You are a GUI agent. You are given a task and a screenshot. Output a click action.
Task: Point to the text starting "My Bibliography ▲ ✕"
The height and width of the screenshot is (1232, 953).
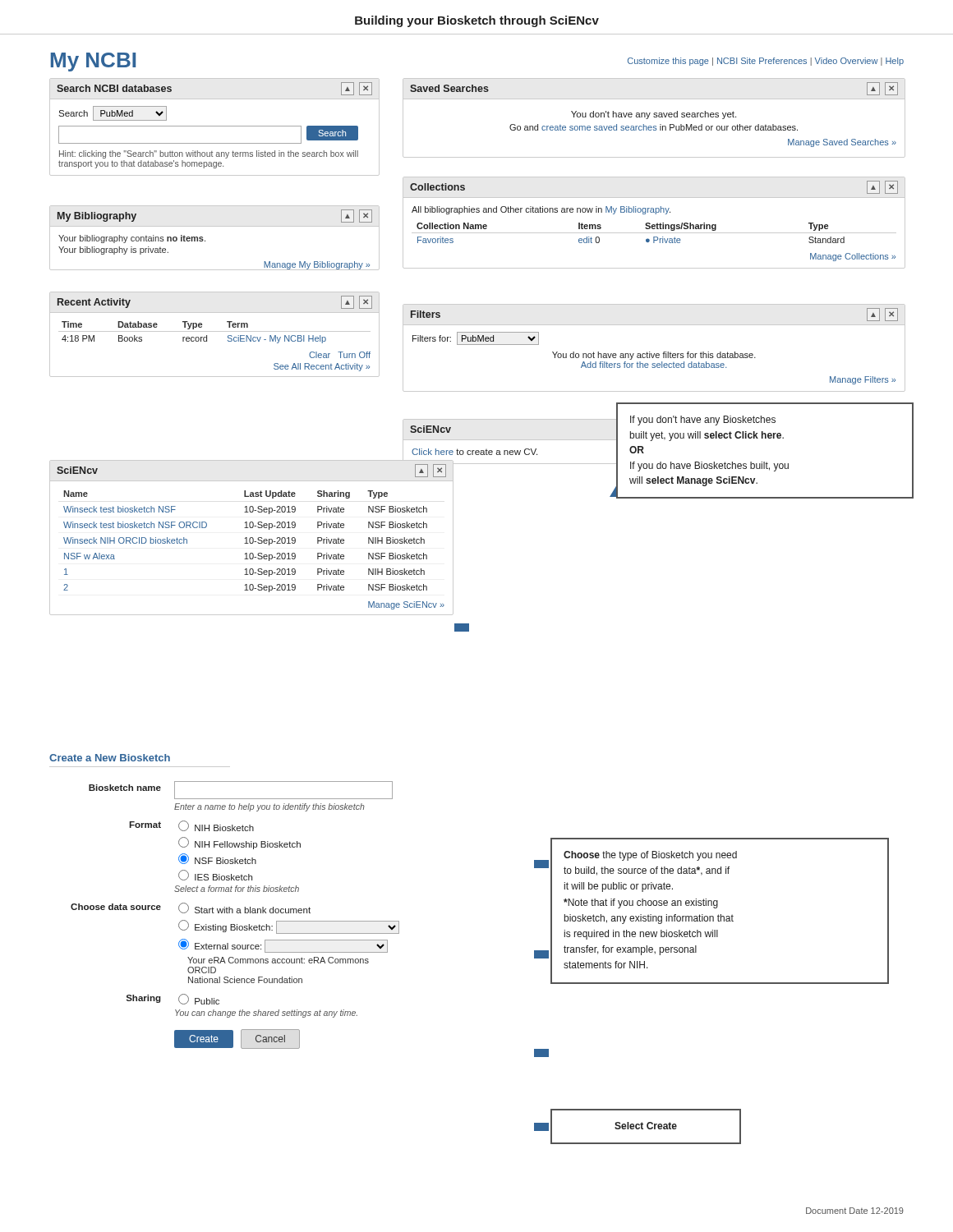214,238
